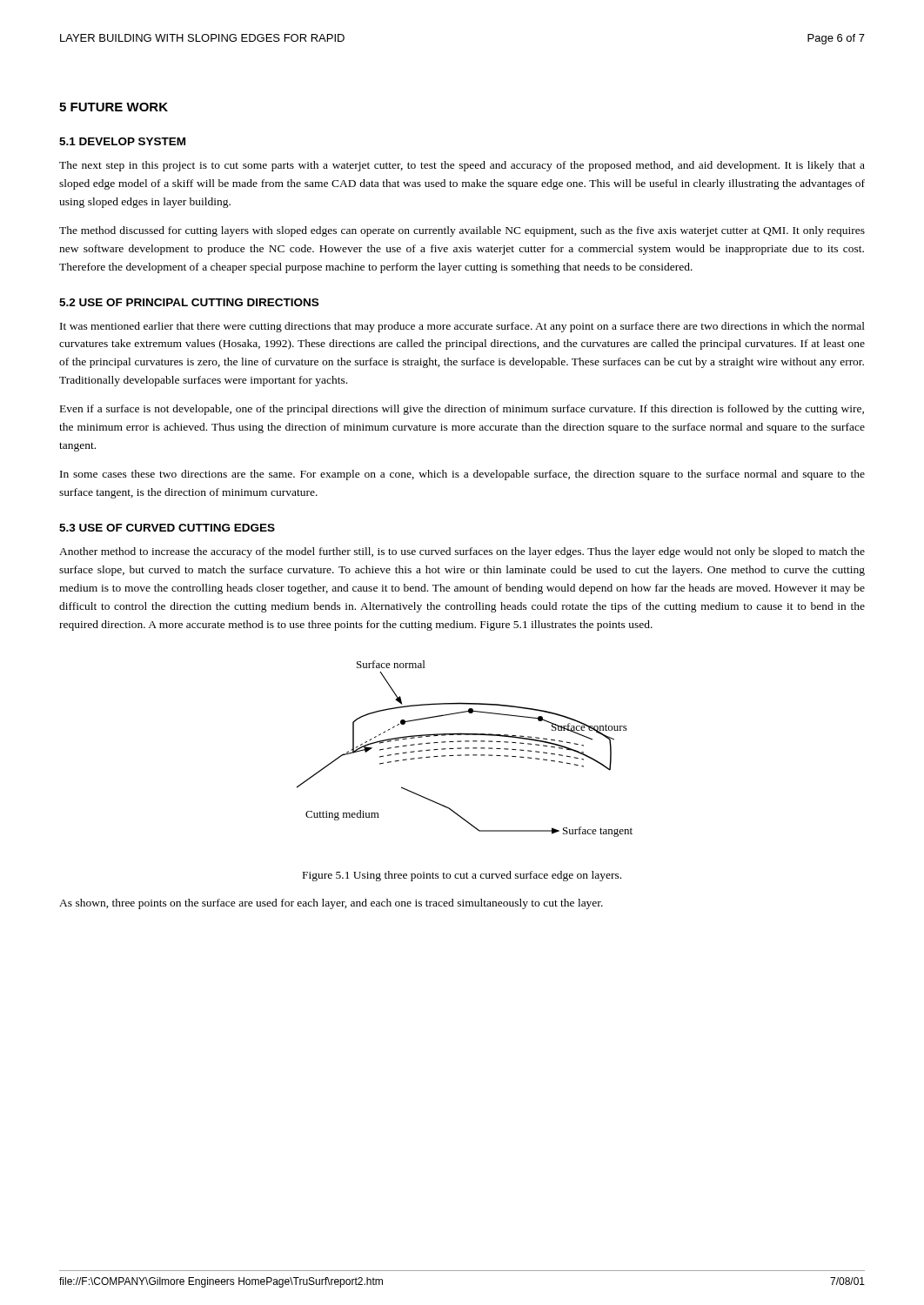
Task: Select the text block that says "The next step"
Action: 462,183
